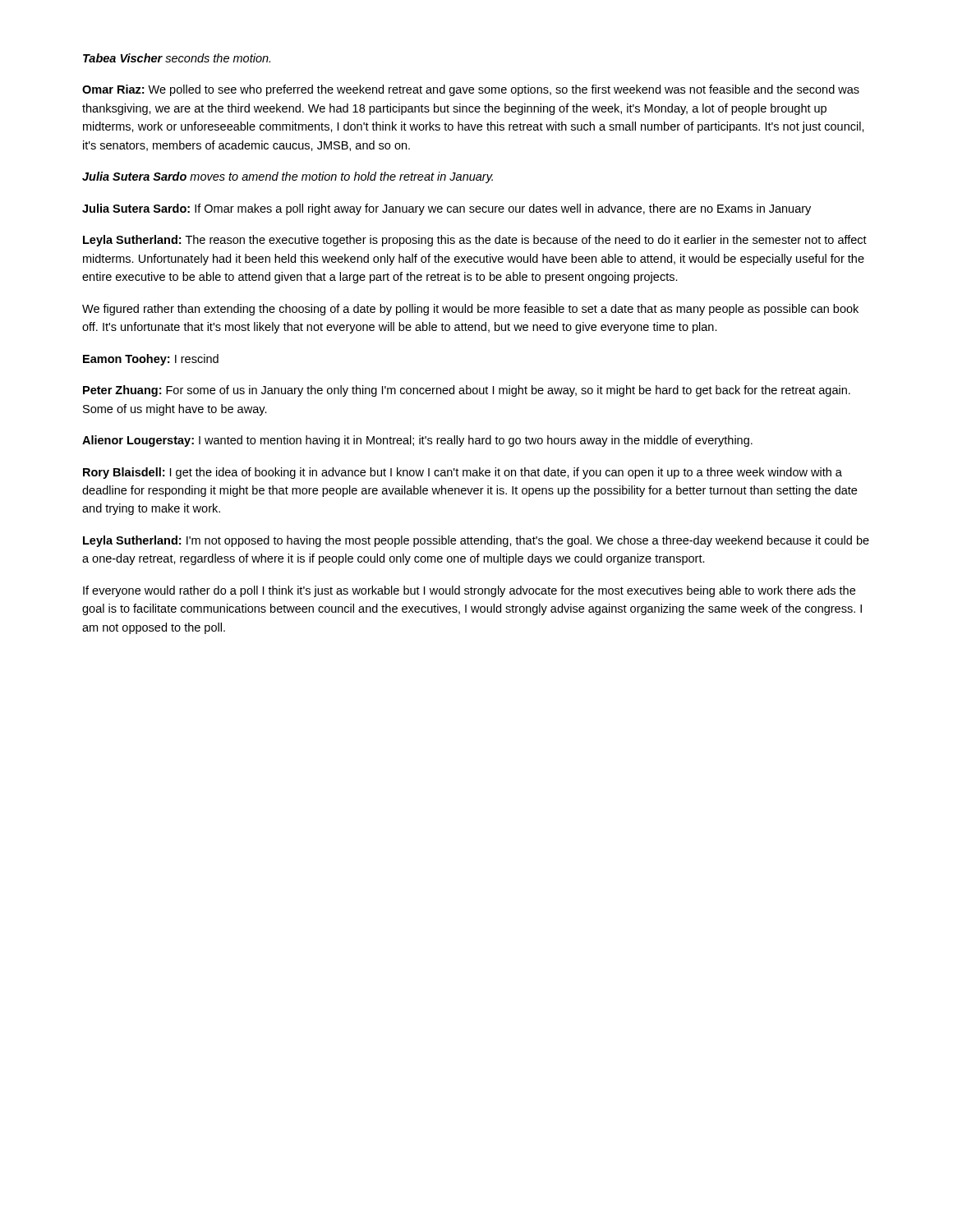Point to "Eamon Toohey: I rescind"

tap(151, 359)
